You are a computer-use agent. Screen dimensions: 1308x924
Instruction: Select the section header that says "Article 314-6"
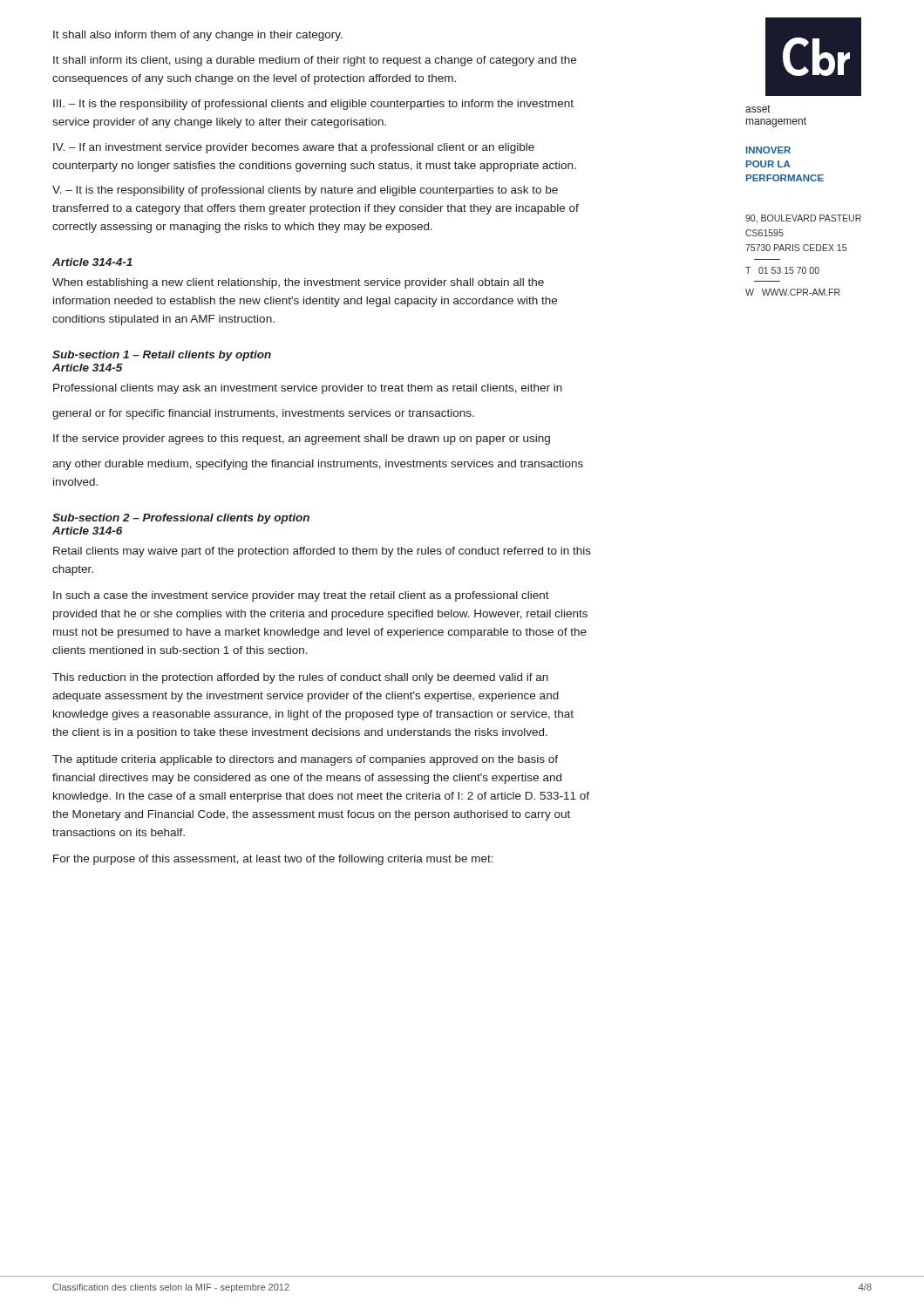[x=87, y=530]
